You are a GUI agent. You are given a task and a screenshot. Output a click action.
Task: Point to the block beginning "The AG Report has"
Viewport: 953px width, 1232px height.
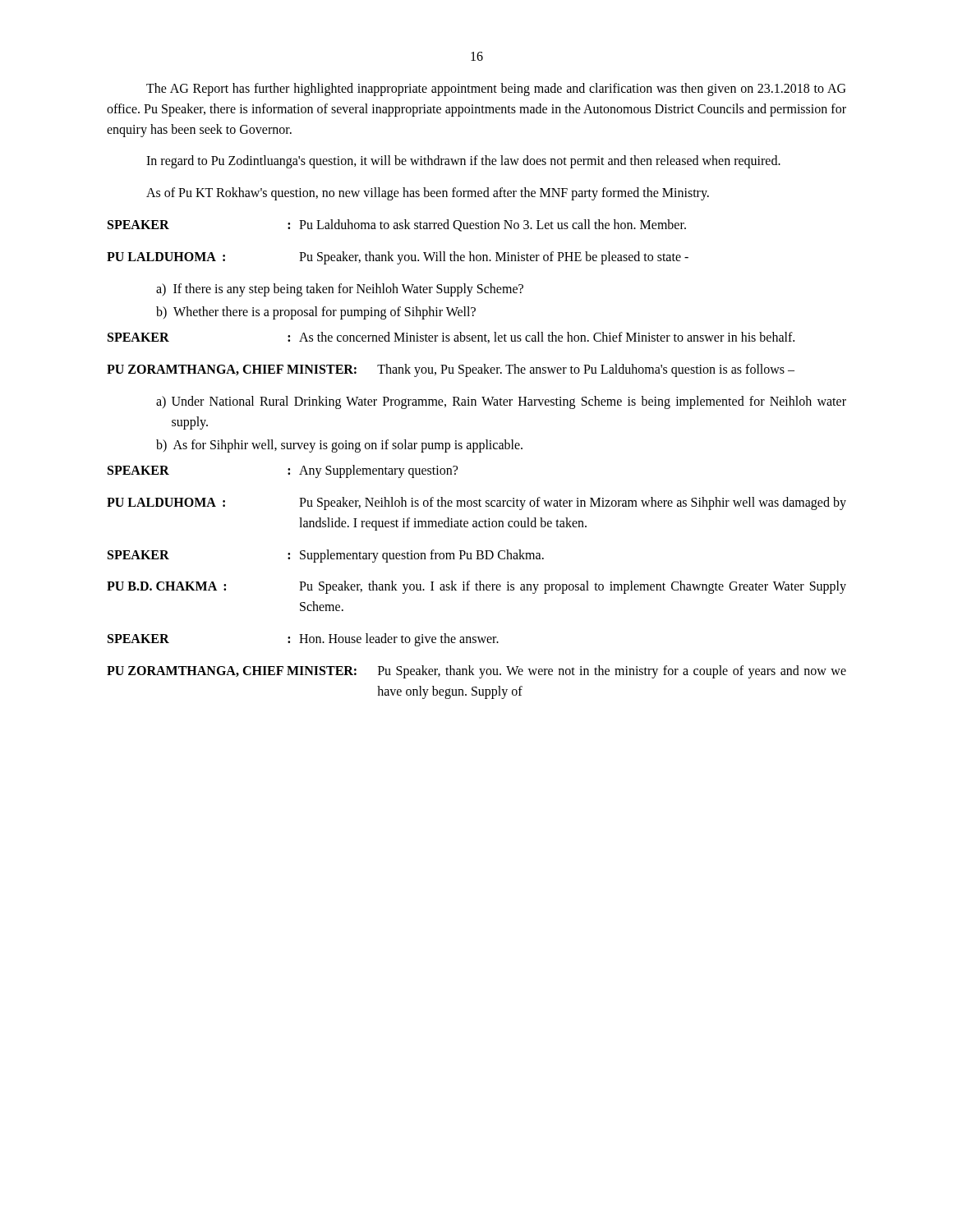tap(476, 109)
